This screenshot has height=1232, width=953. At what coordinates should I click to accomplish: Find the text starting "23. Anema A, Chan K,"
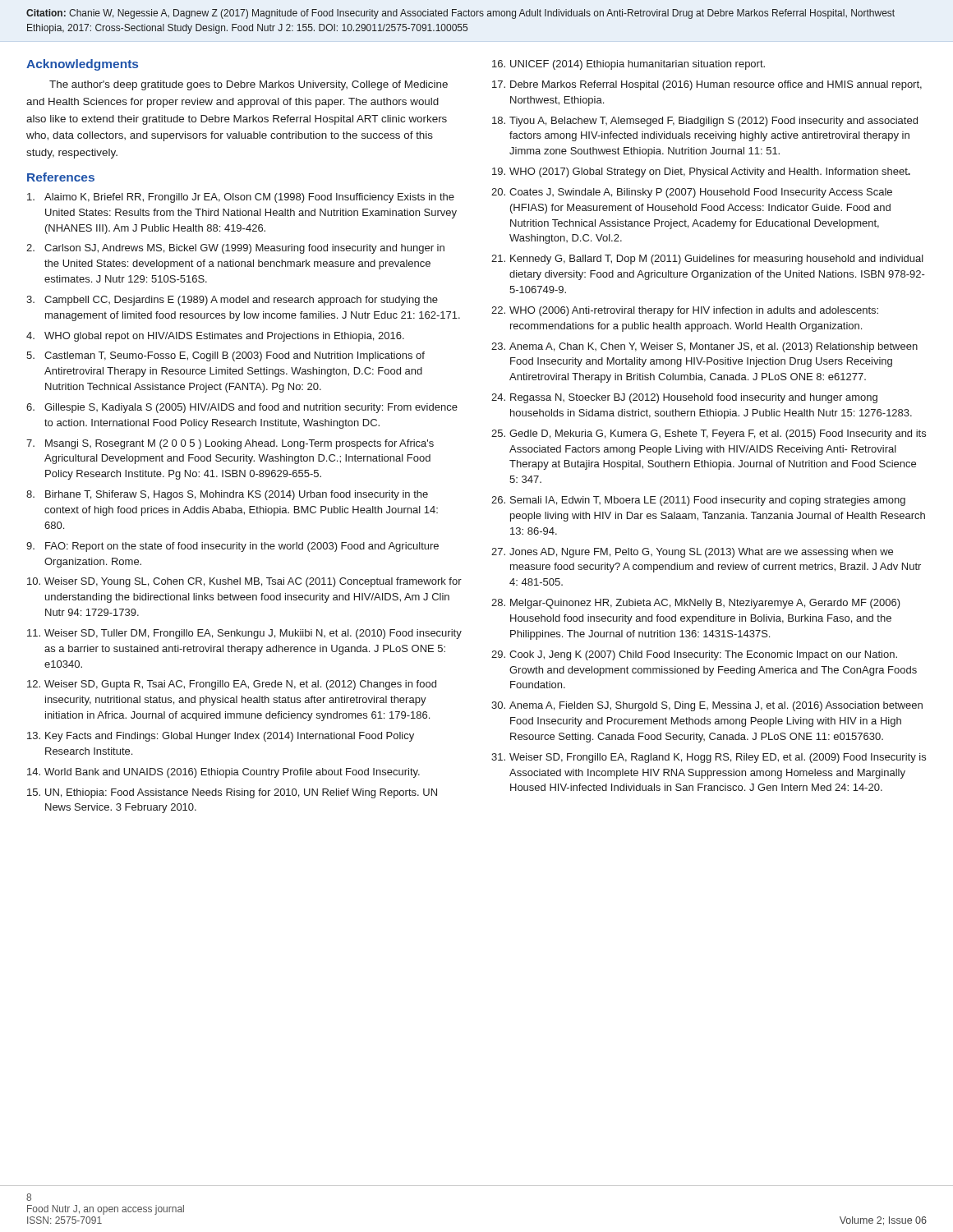point(709,362)
